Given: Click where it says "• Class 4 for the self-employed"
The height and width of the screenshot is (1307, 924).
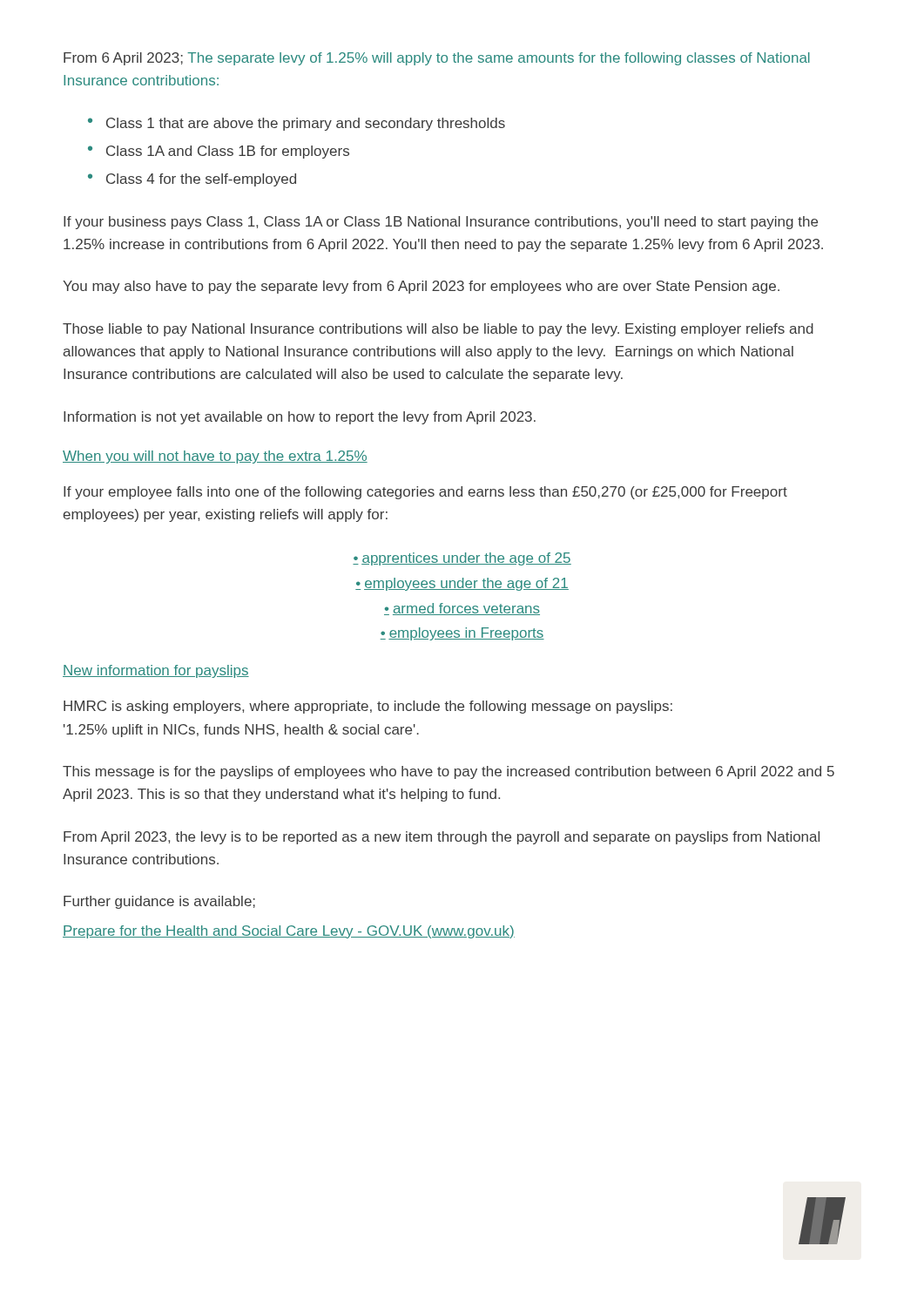Looking at the screenshot, I should coord(192,180).
